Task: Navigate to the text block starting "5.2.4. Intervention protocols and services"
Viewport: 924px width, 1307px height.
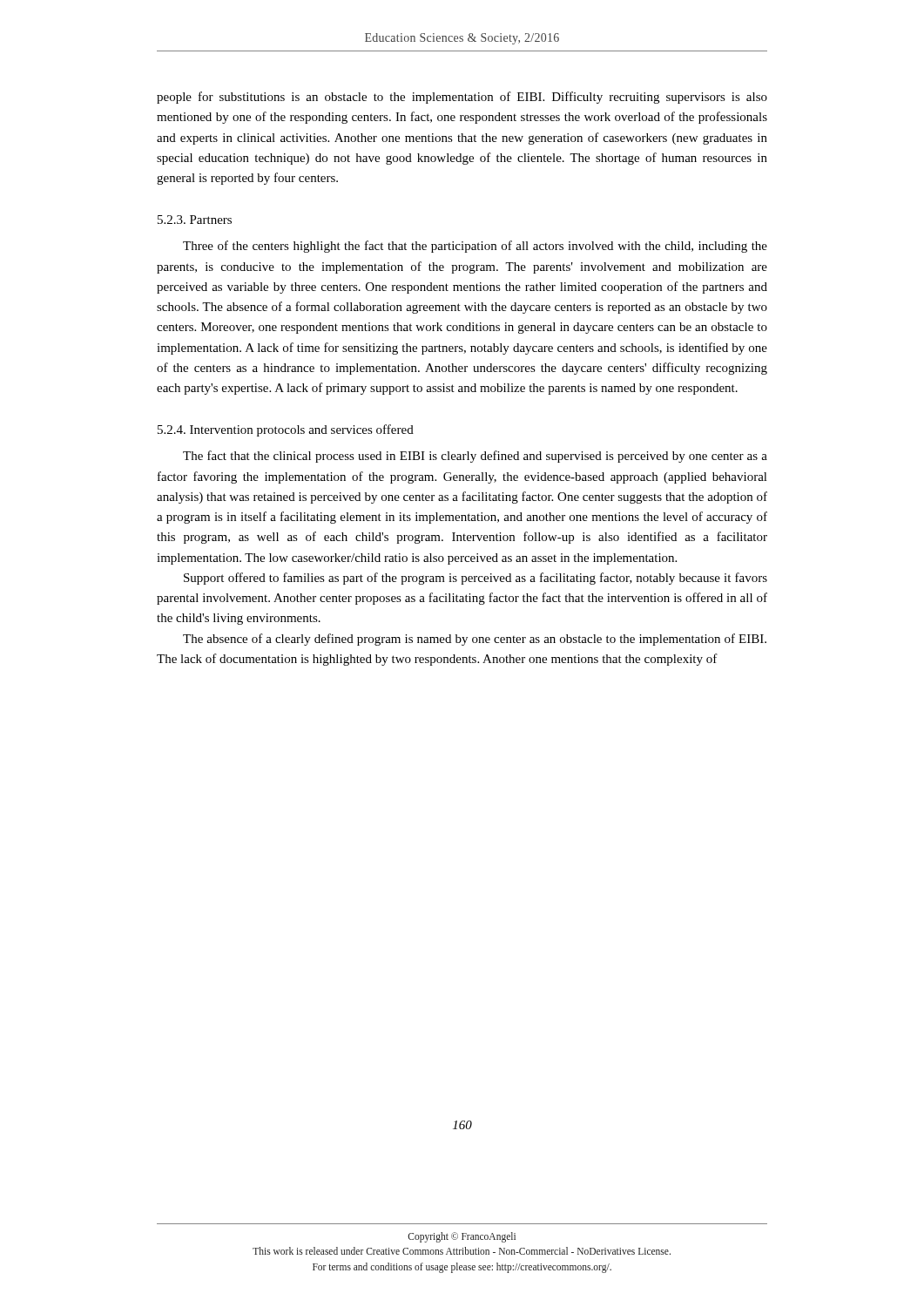Action: tap(285, 430)
